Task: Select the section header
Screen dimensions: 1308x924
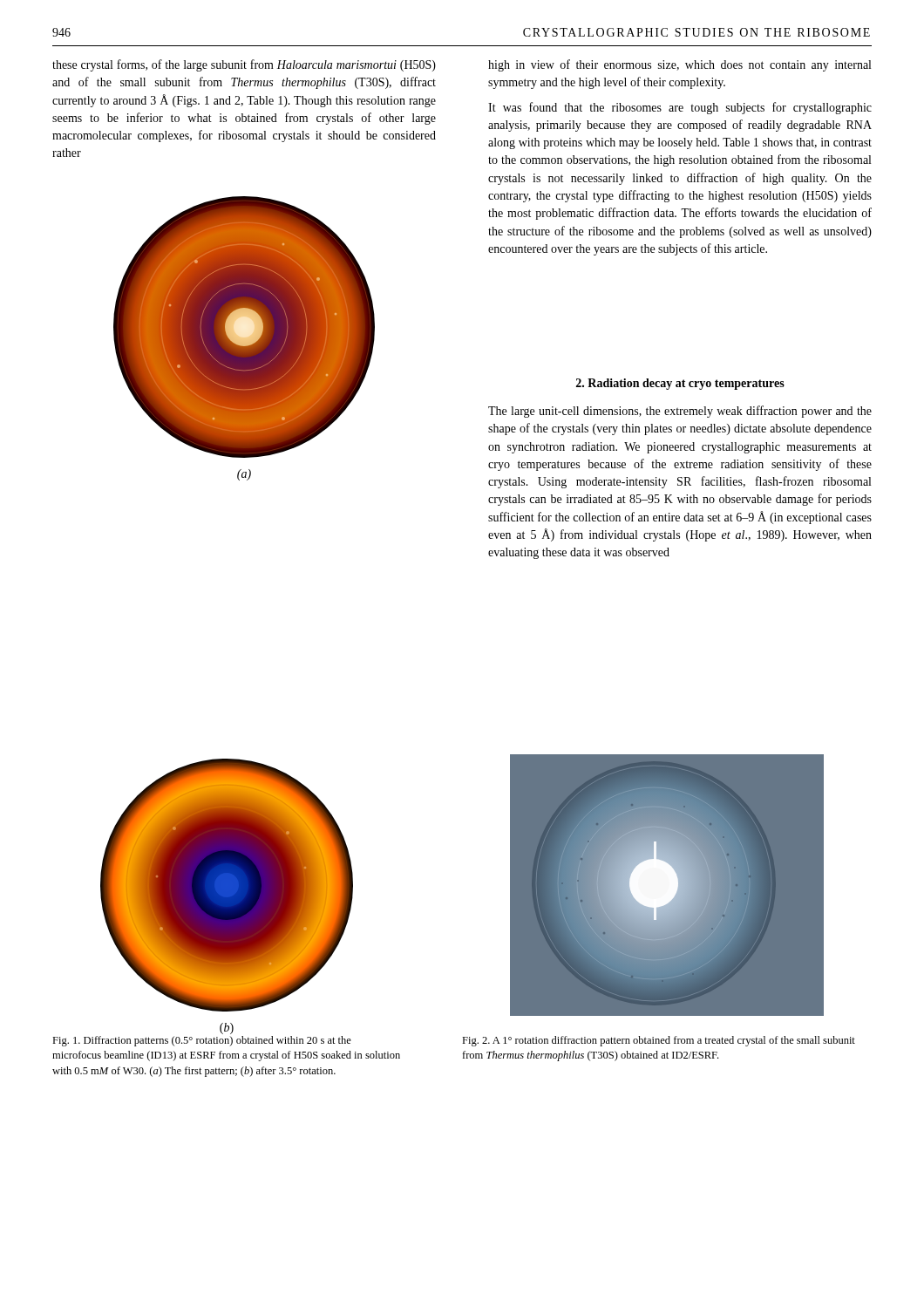Action: [680, 383]
